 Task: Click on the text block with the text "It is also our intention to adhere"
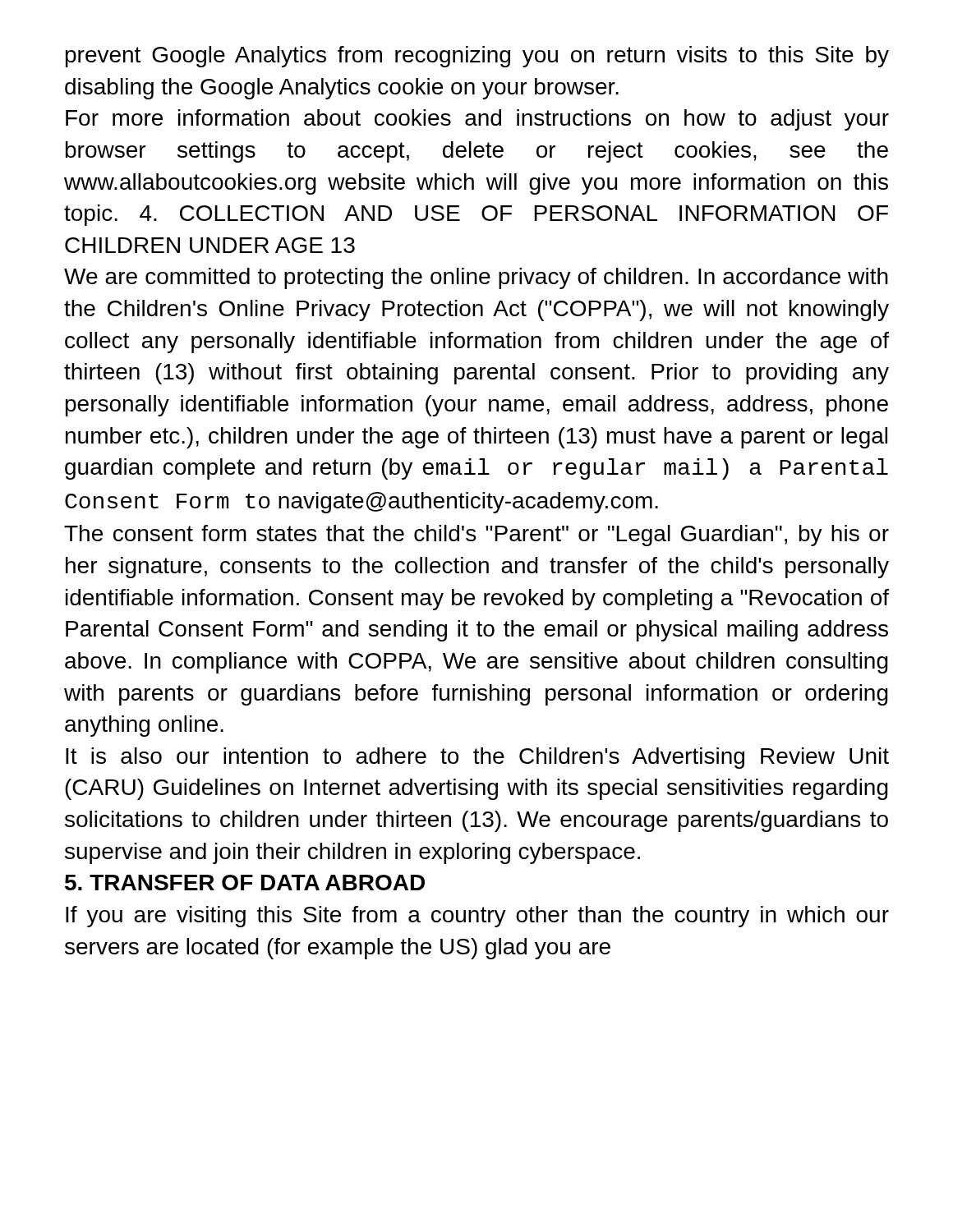(476, 804)
